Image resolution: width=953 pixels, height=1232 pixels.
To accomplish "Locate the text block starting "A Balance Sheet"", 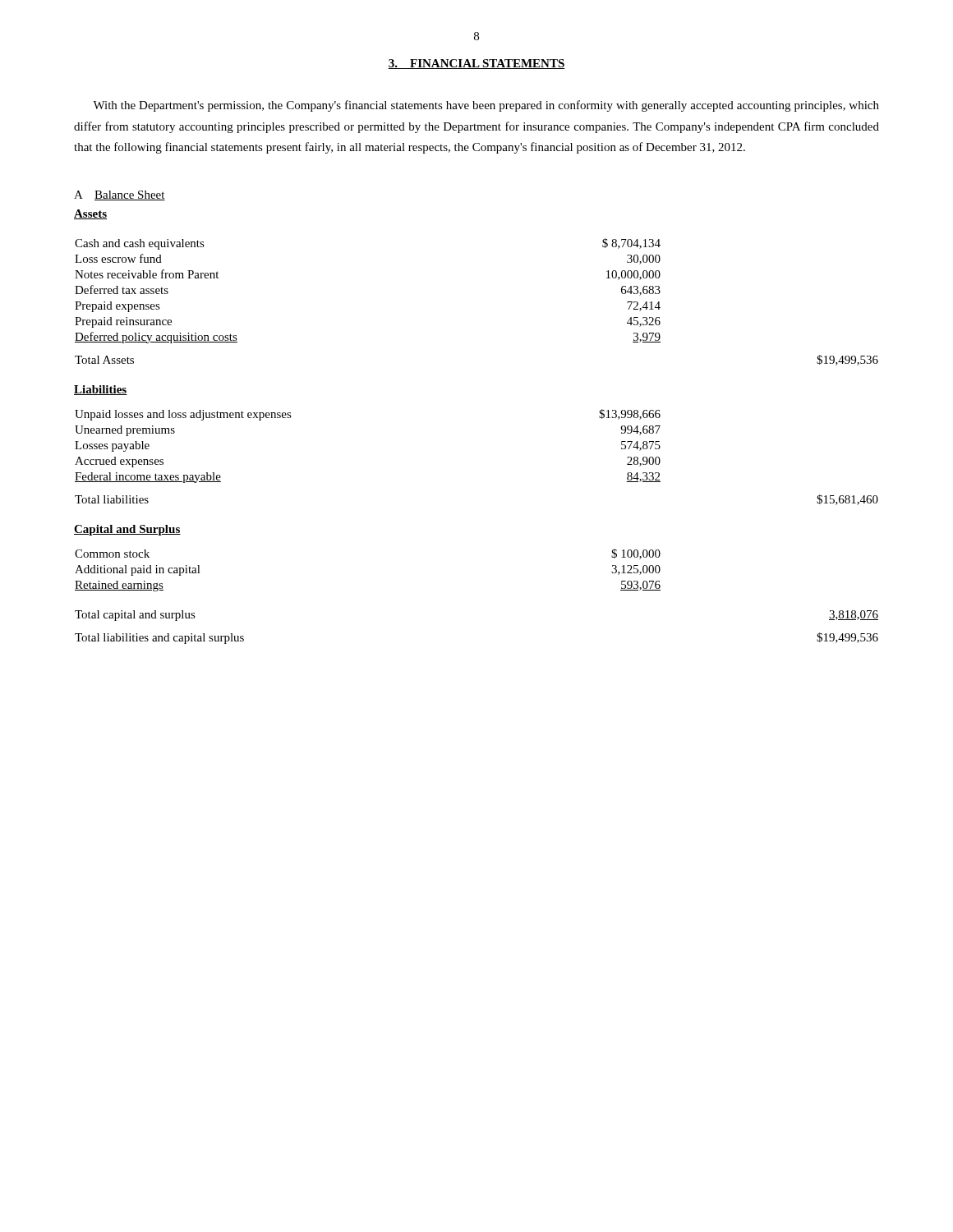I will pyautogui.click(x=119, y=194).
